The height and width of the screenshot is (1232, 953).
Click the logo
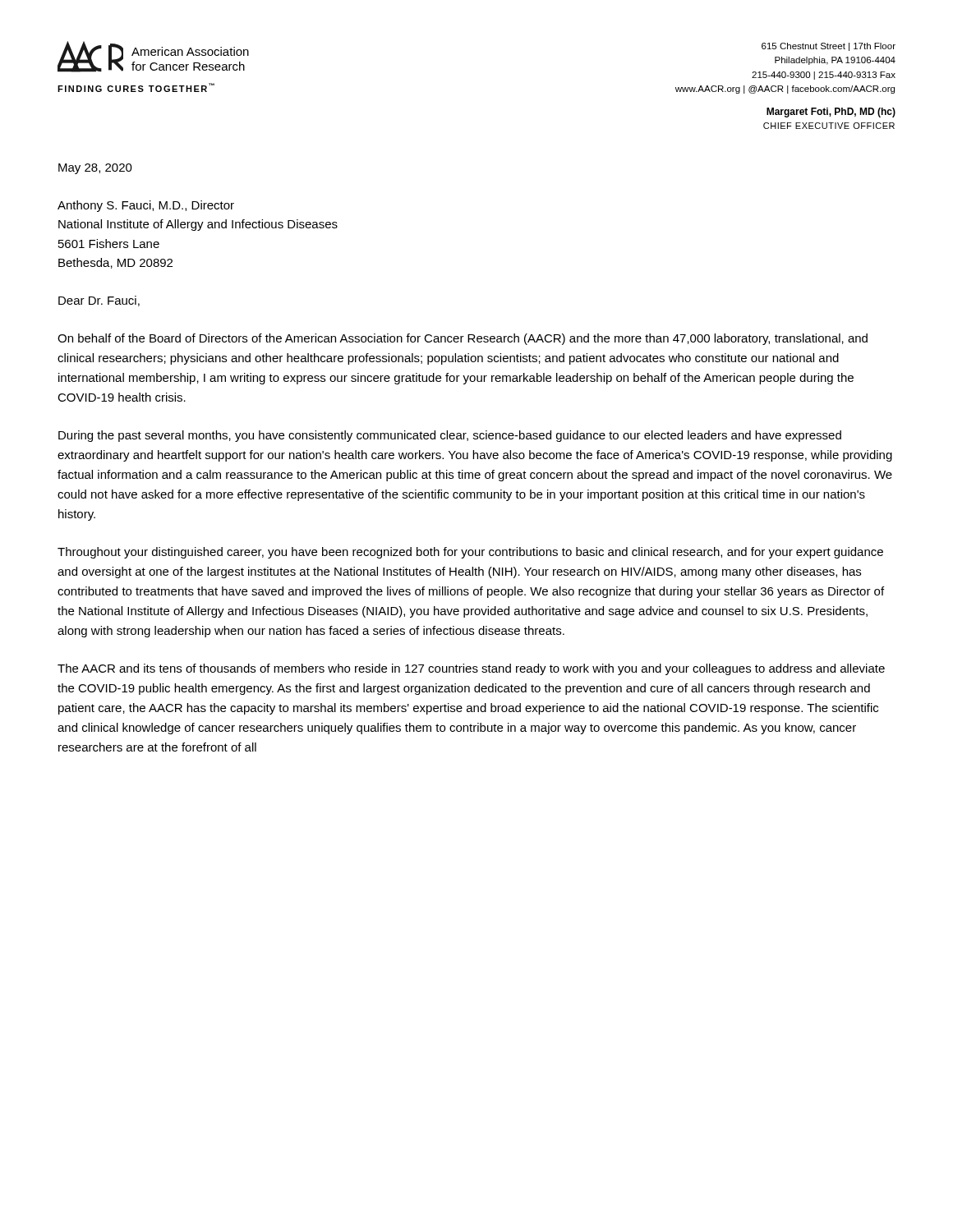coord(153,66)
